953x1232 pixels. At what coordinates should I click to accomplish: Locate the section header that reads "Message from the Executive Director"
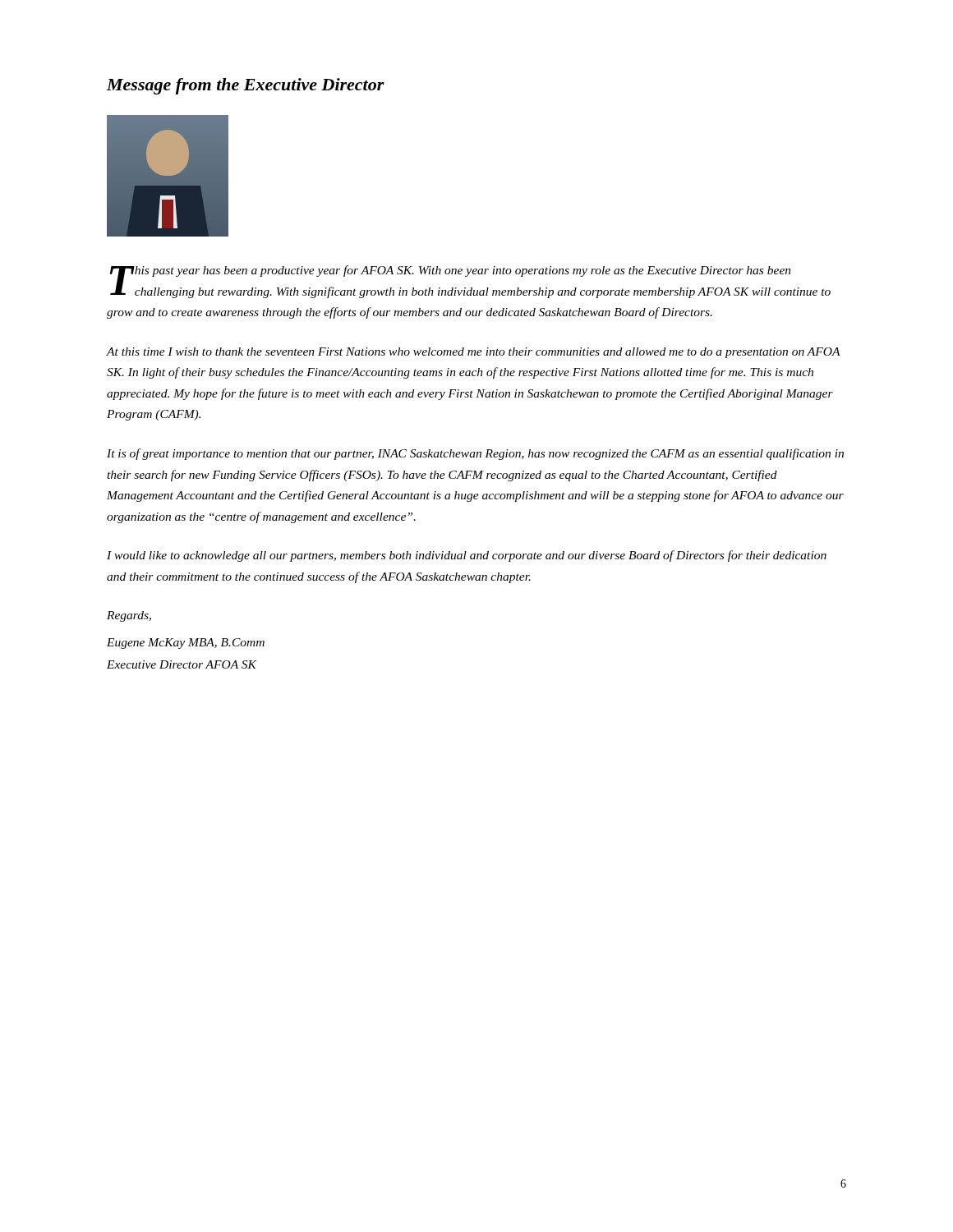245,84
